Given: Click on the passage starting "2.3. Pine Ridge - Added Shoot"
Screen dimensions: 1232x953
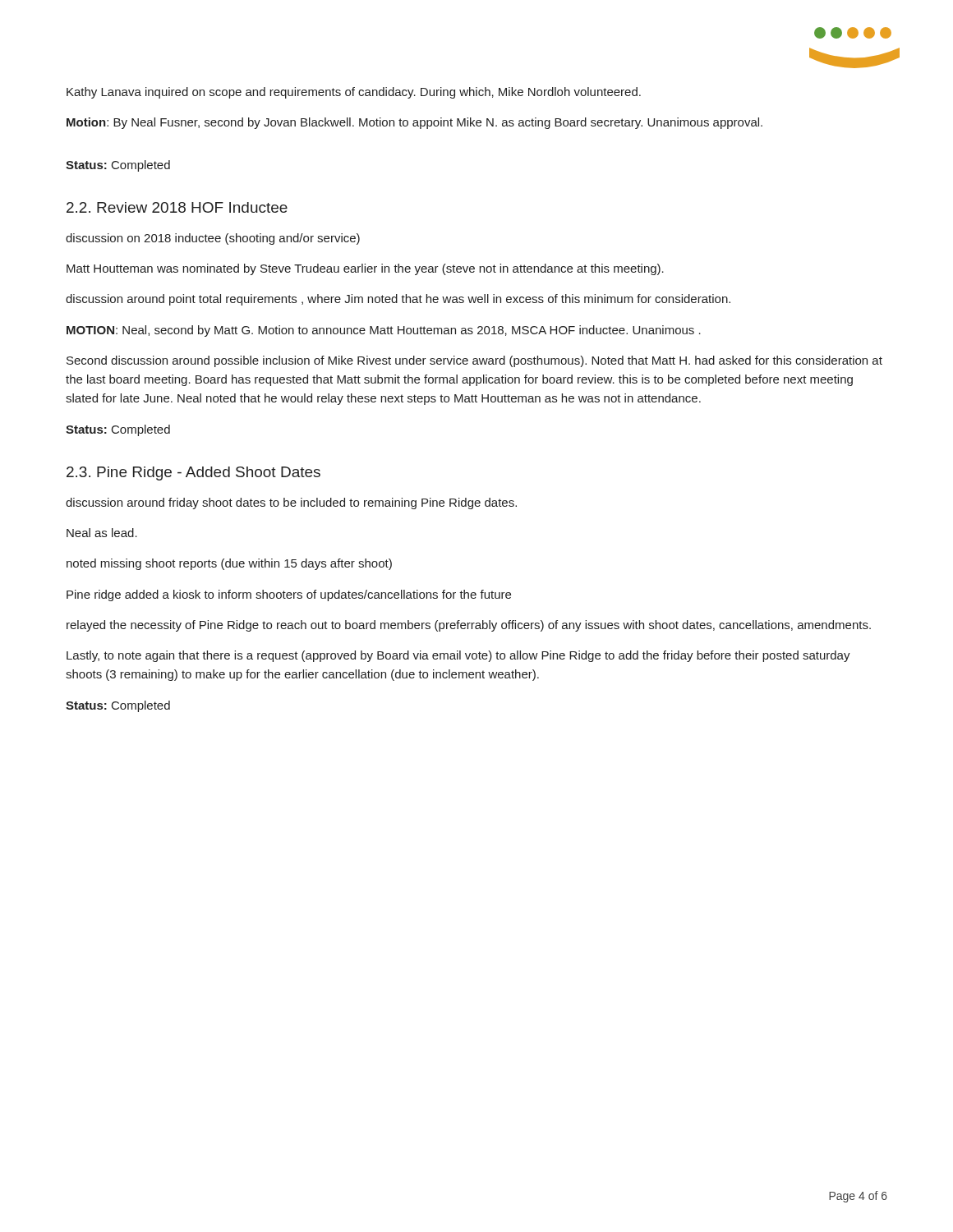Looking at the screenshot, I should [x=193, y=472].
